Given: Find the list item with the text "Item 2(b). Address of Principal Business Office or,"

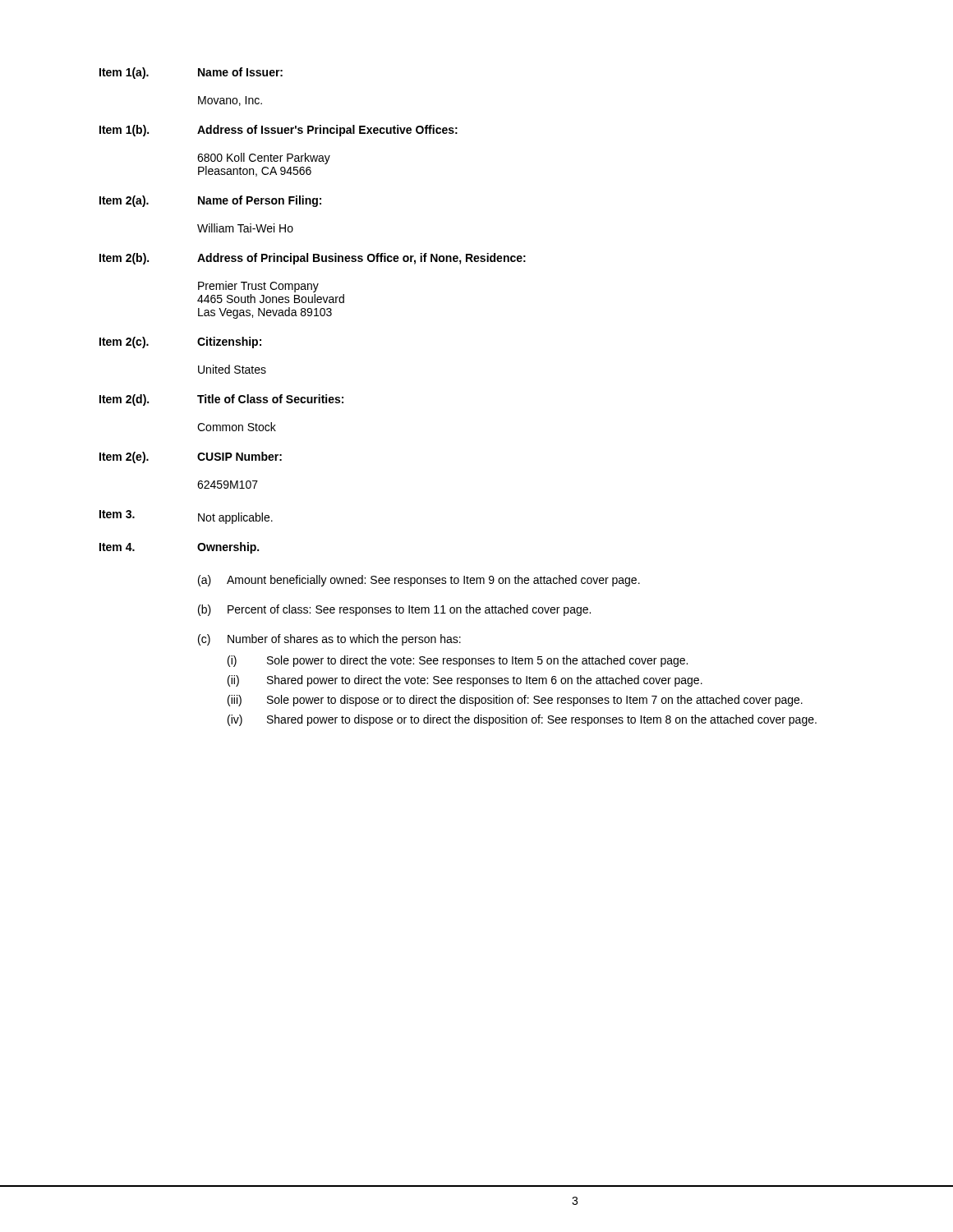Looking at the screenshot, I should click(x=476, y=260).
